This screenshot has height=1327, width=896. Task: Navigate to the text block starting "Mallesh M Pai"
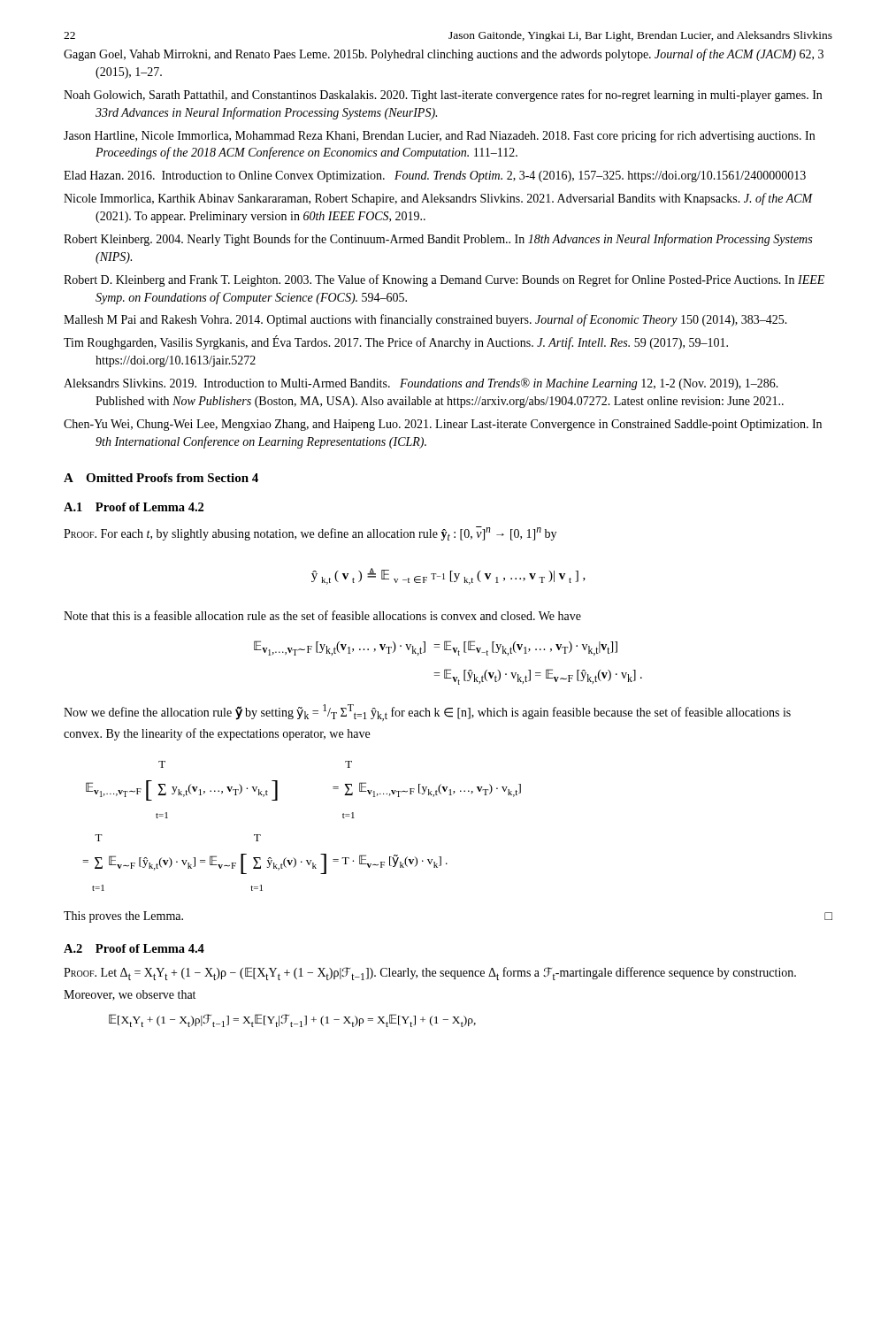click(426, 320)
